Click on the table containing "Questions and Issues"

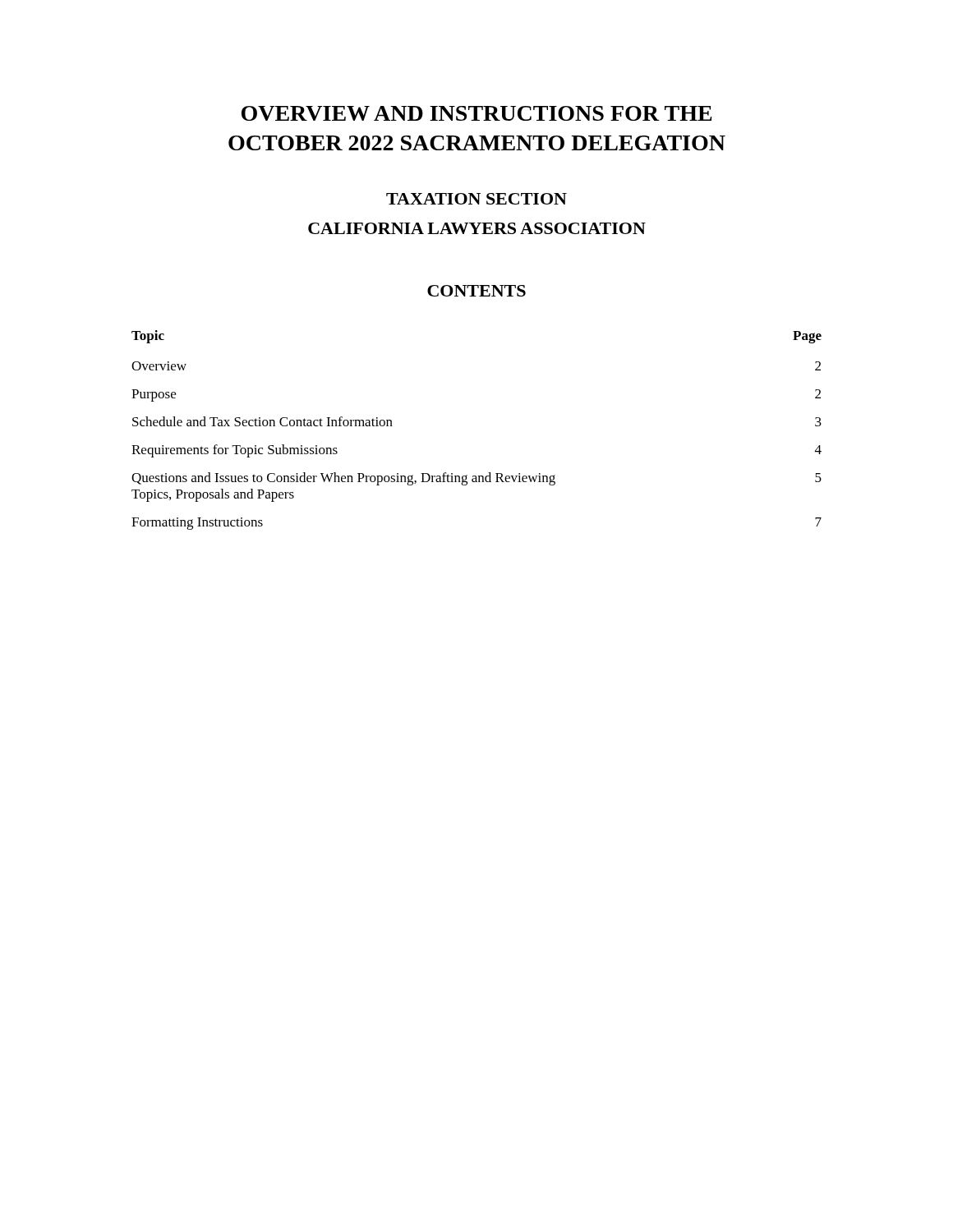pyautogui.click(x=476, y=430)
